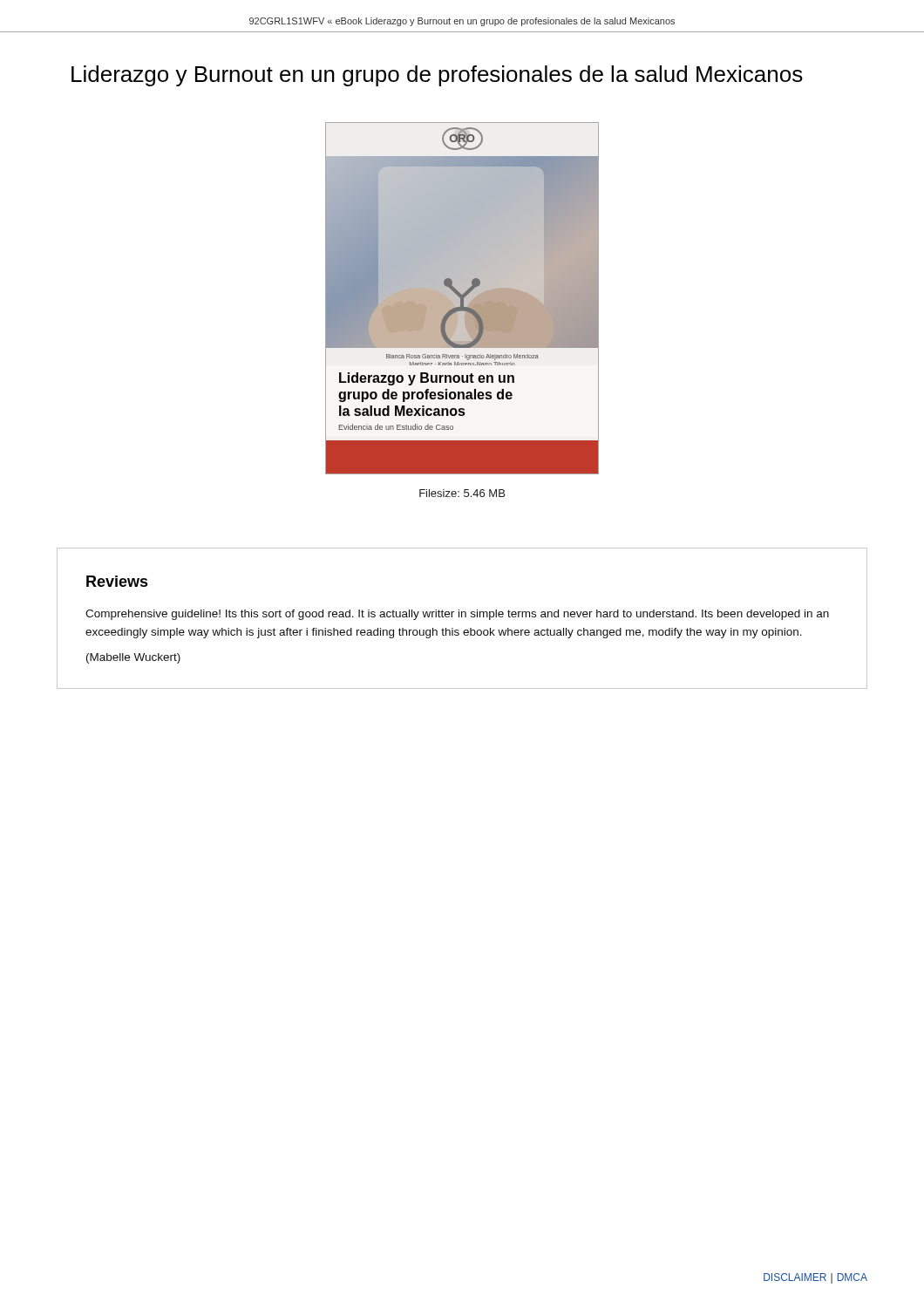Select the text block starting "Comprehensive guideline! Its this sort of"
Image resolution: width=924 pixels, height=1308 pixels.
tap(457, 623)
